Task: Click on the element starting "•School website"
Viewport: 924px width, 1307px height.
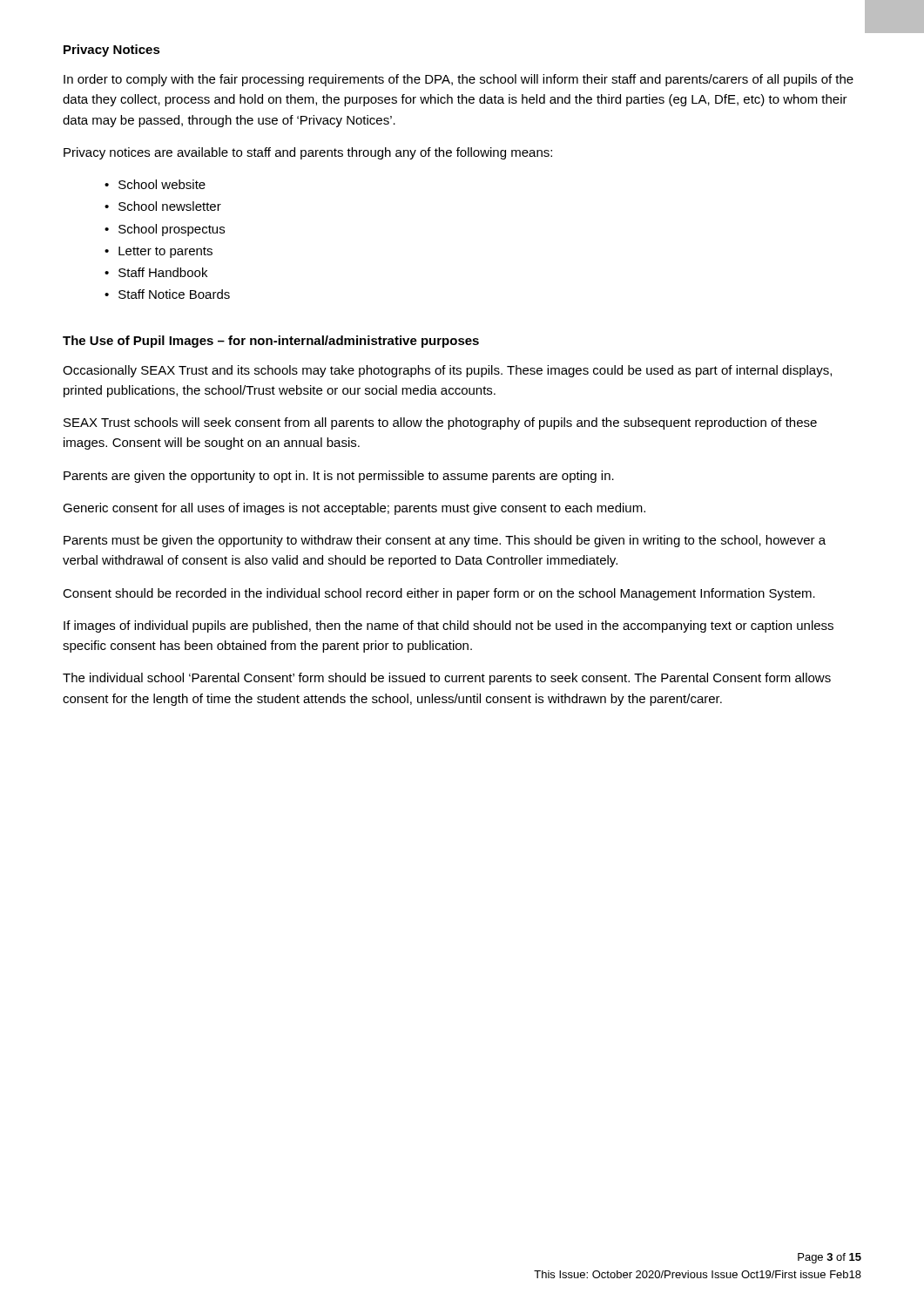Action: (x=155, y=184)
